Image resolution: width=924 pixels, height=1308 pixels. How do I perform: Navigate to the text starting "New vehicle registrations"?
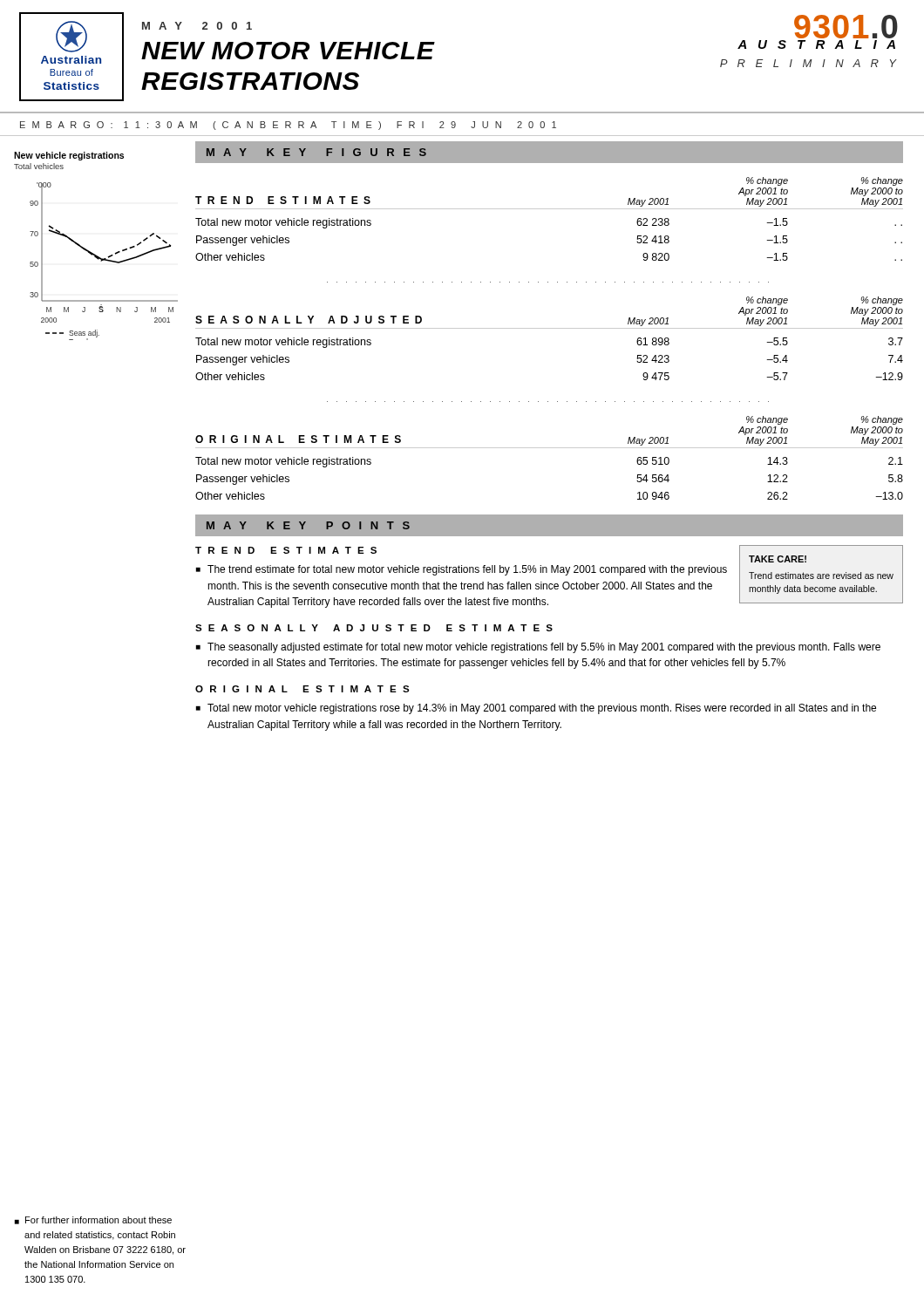[x=69, y=155]
